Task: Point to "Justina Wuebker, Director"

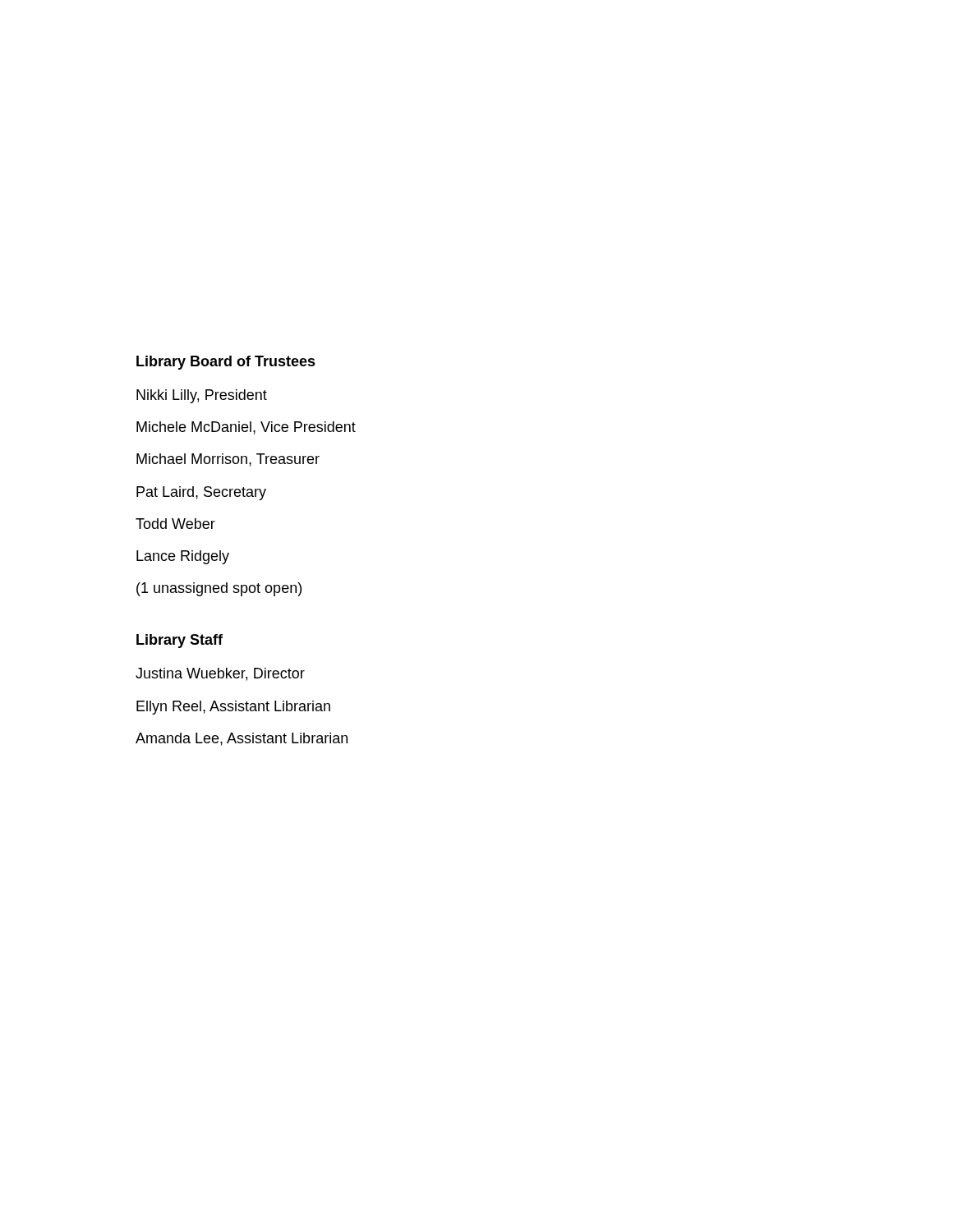Action: click(220, 674)
